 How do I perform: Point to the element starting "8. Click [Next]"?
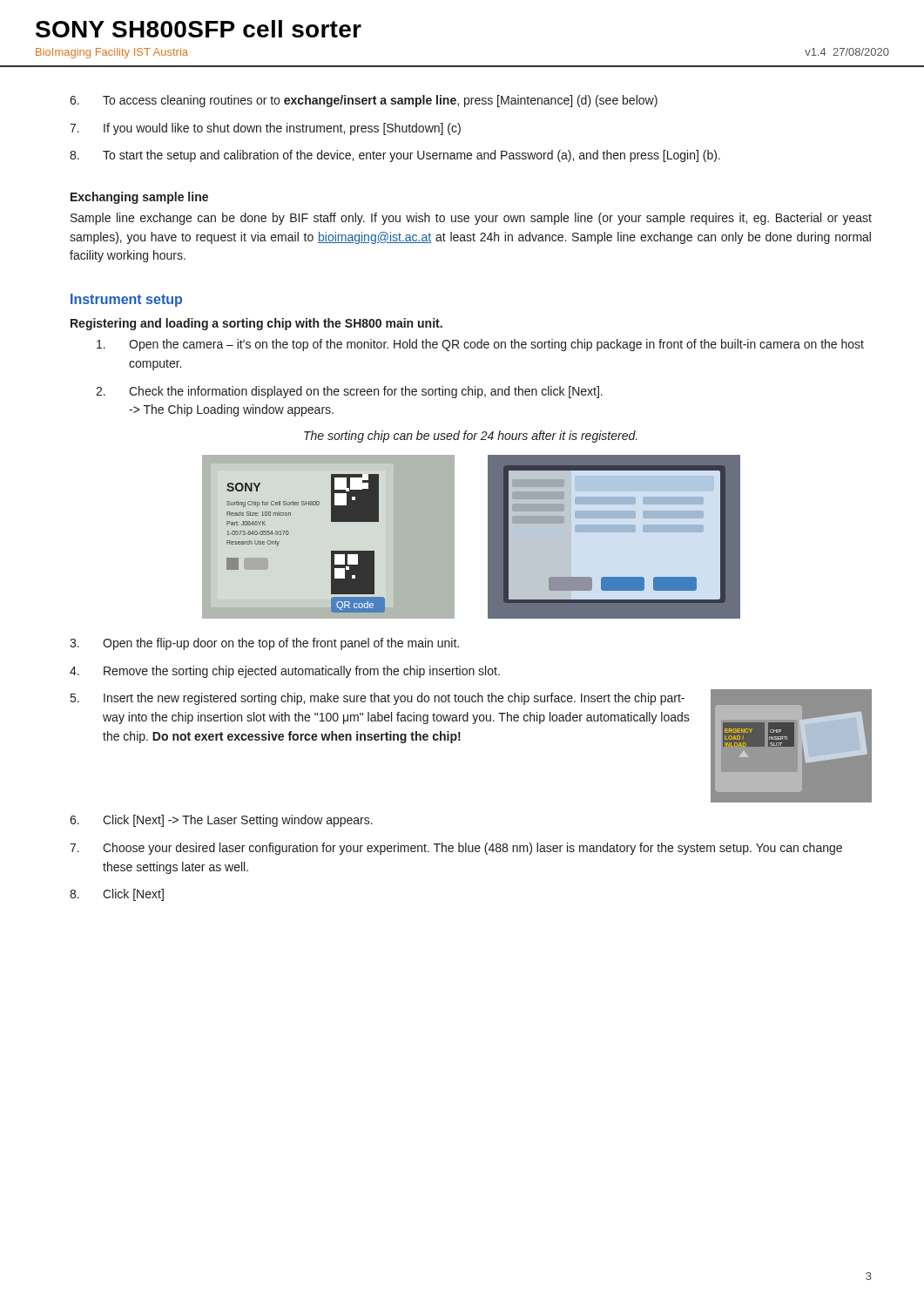coord(117,895)
